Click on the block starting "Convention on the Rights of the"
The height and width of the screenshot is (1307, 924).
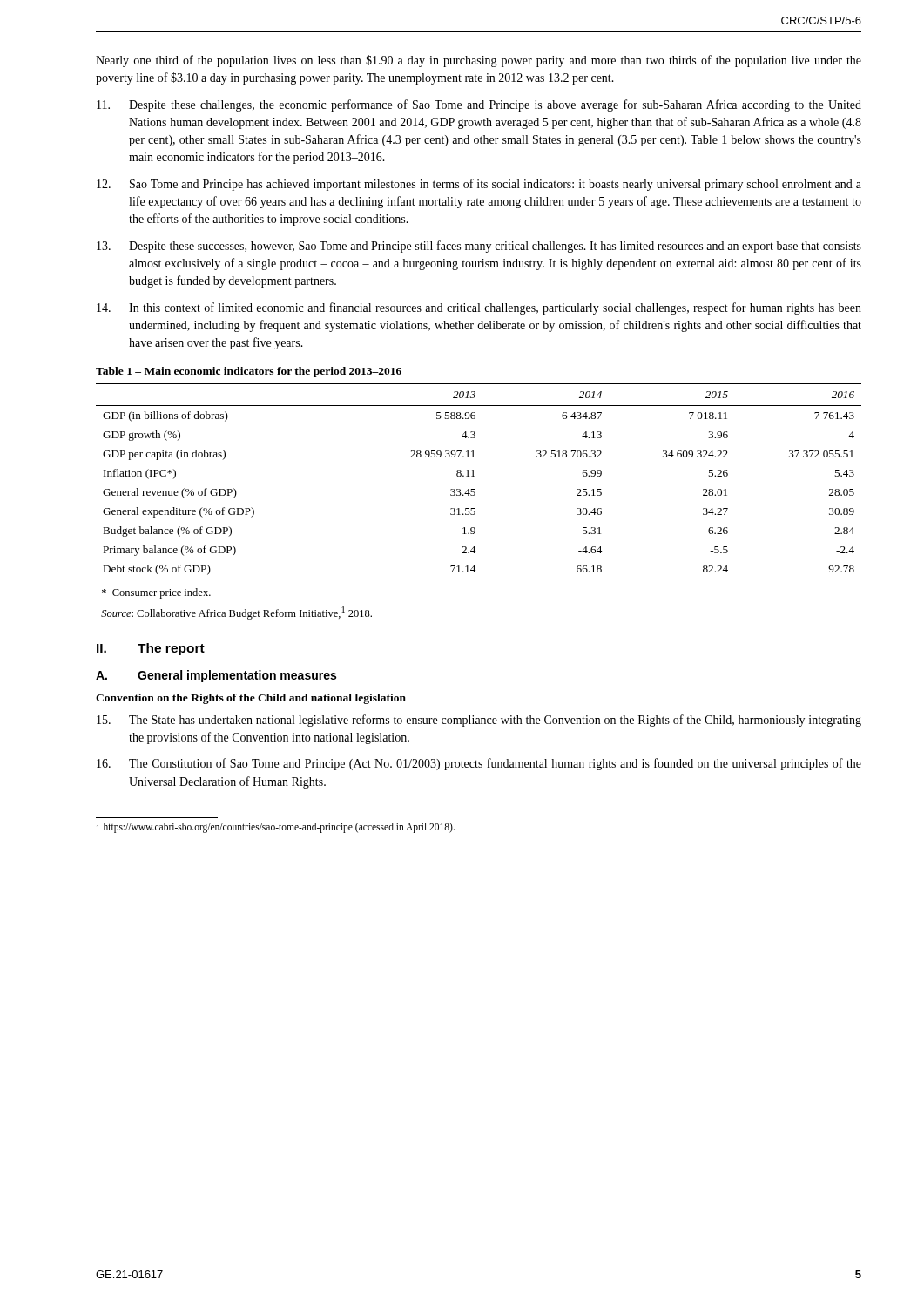click(x=251, y=697)
